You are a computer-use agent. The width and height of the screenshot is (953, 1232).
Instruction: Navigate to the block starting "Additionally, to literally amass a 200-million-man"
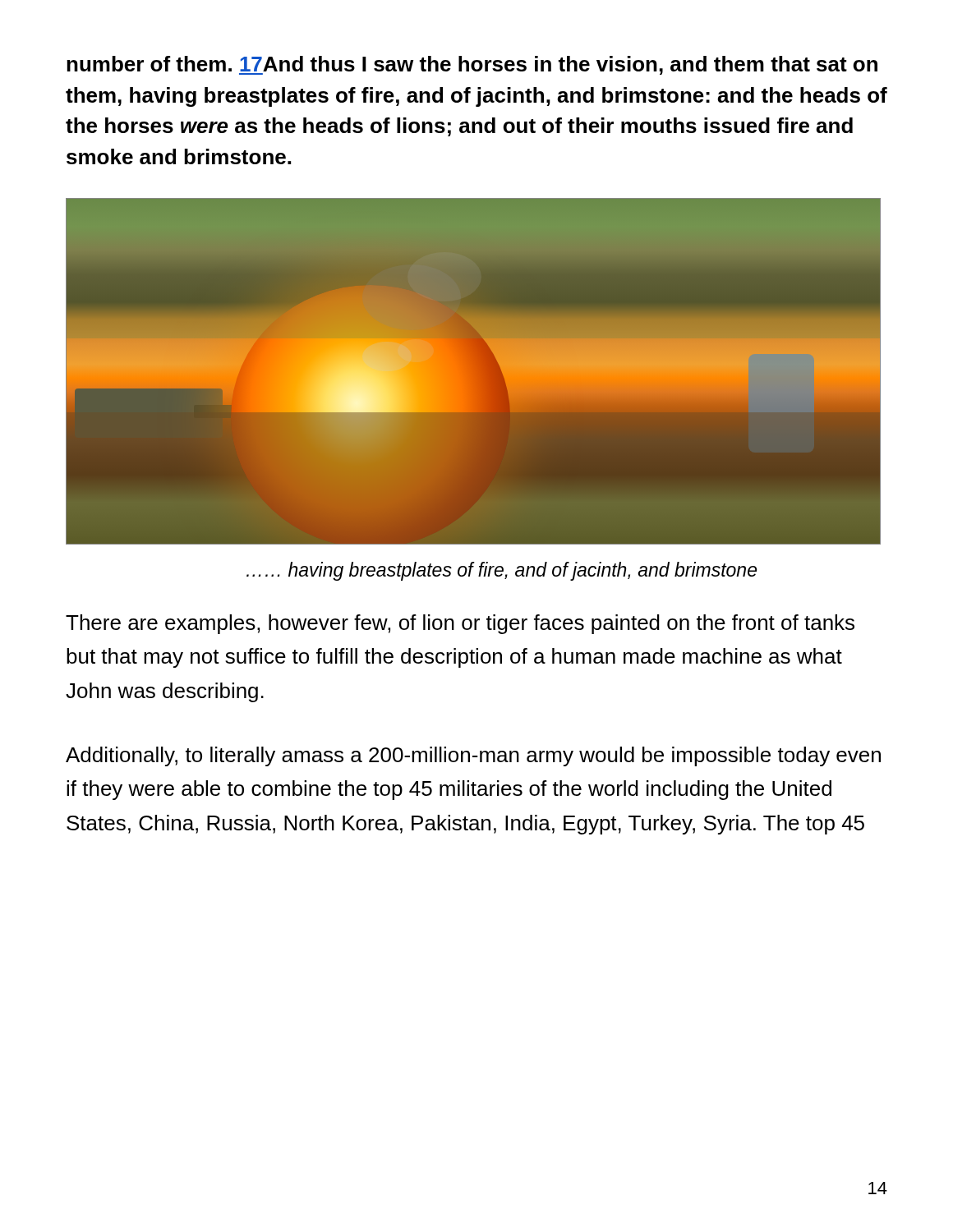coord(474,789)
